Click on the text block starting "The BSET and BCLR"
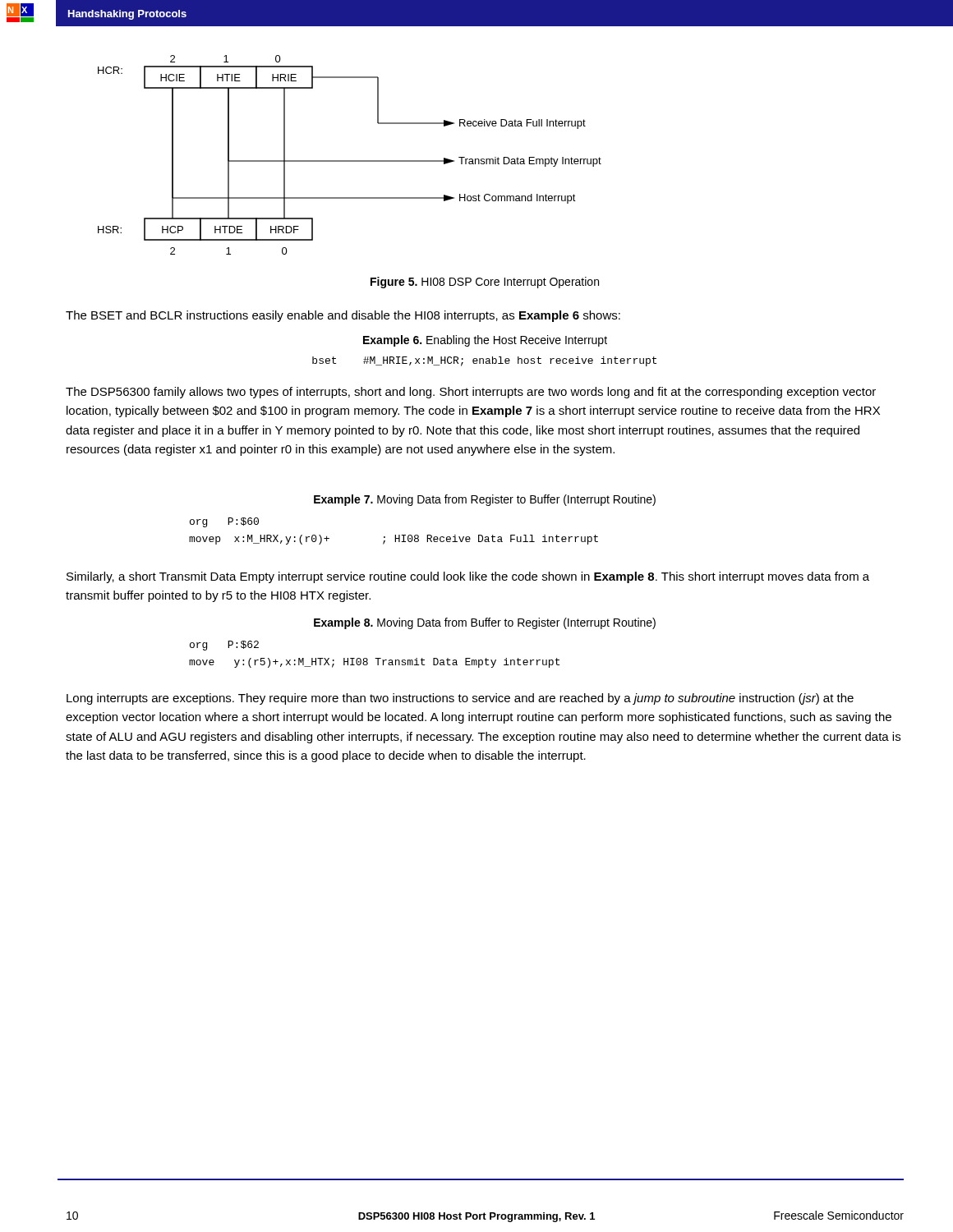This screenshot has height=1232, width=953. 343,315
